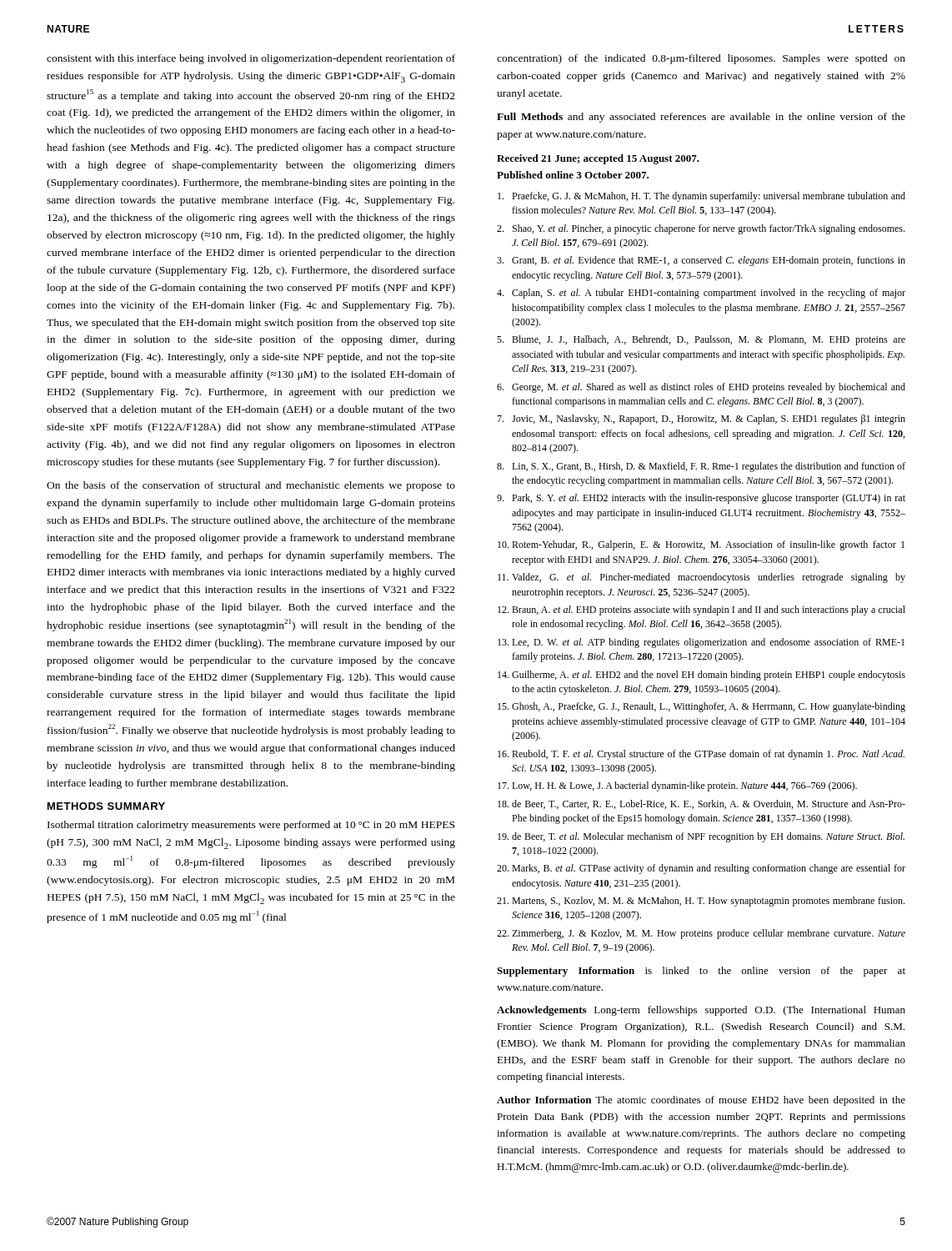The height and width of the screenshot is (1251, 952).
Task: Locate the block of text that opens with "2.Shao, Y. et"
Action: (701, 236)
